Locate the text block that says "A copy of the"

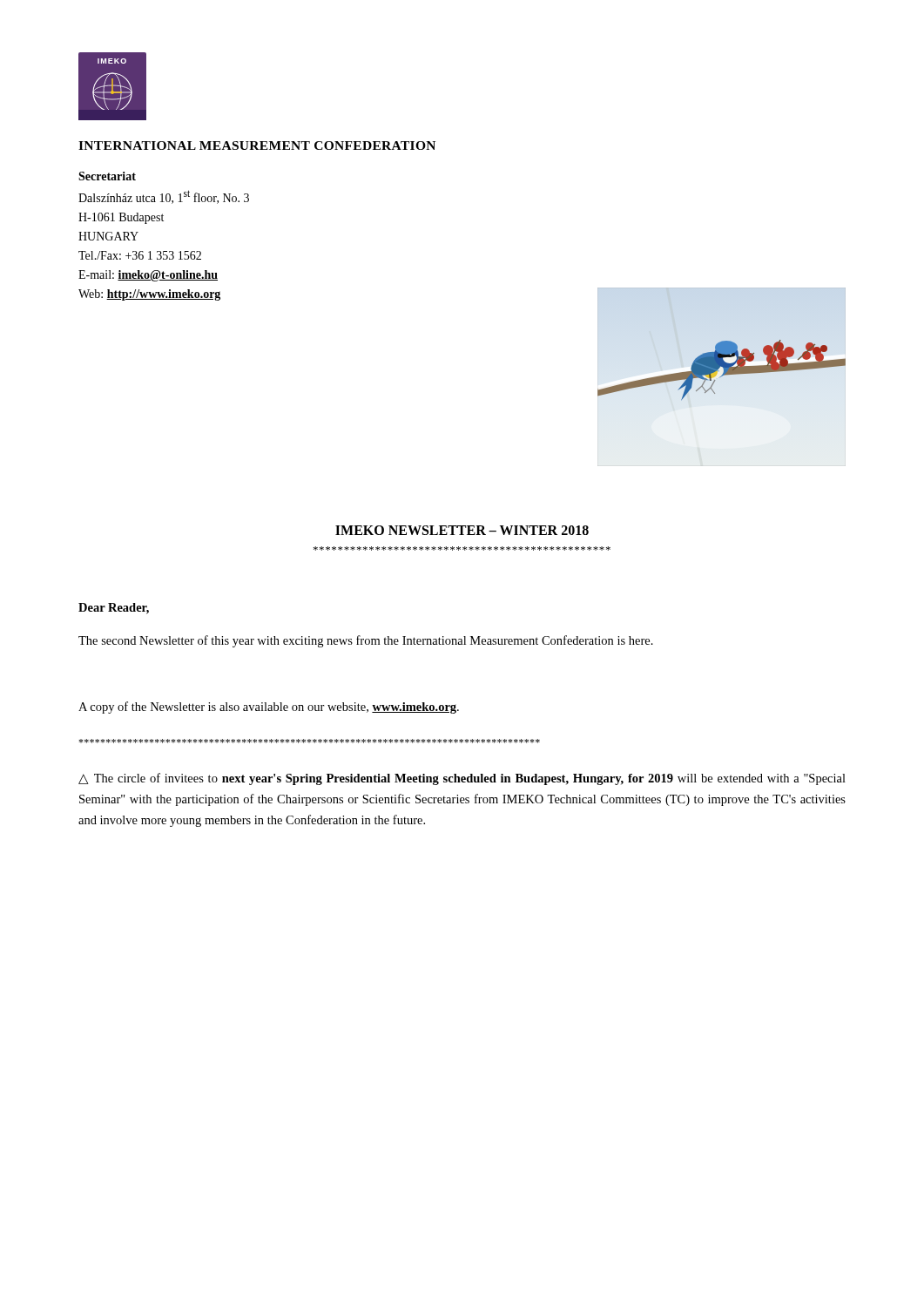(x=462, y=707)
